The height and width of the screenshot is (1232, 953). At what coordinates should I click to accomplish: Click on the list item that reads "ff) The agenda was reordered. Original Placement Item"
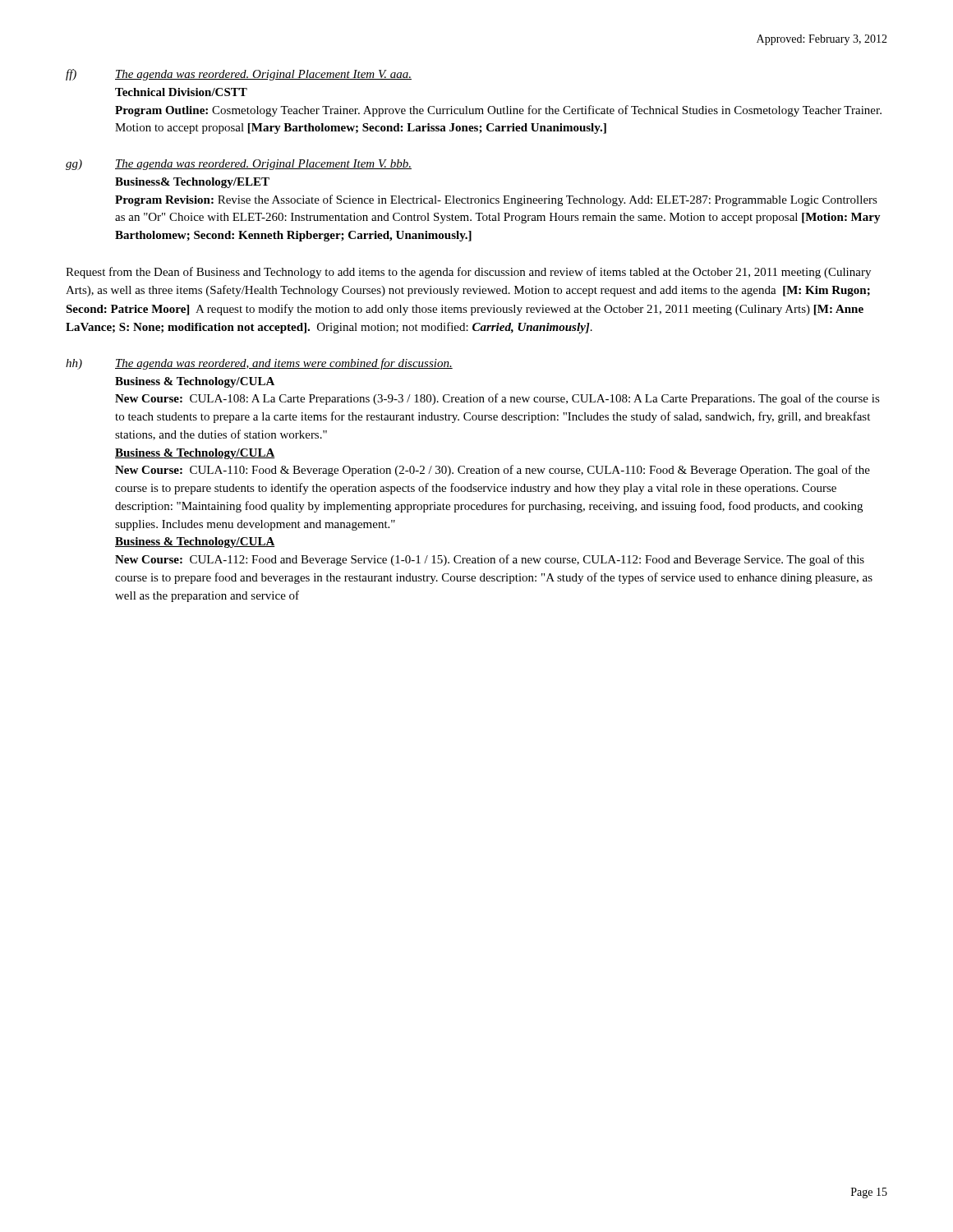click(x=476, y=101)
